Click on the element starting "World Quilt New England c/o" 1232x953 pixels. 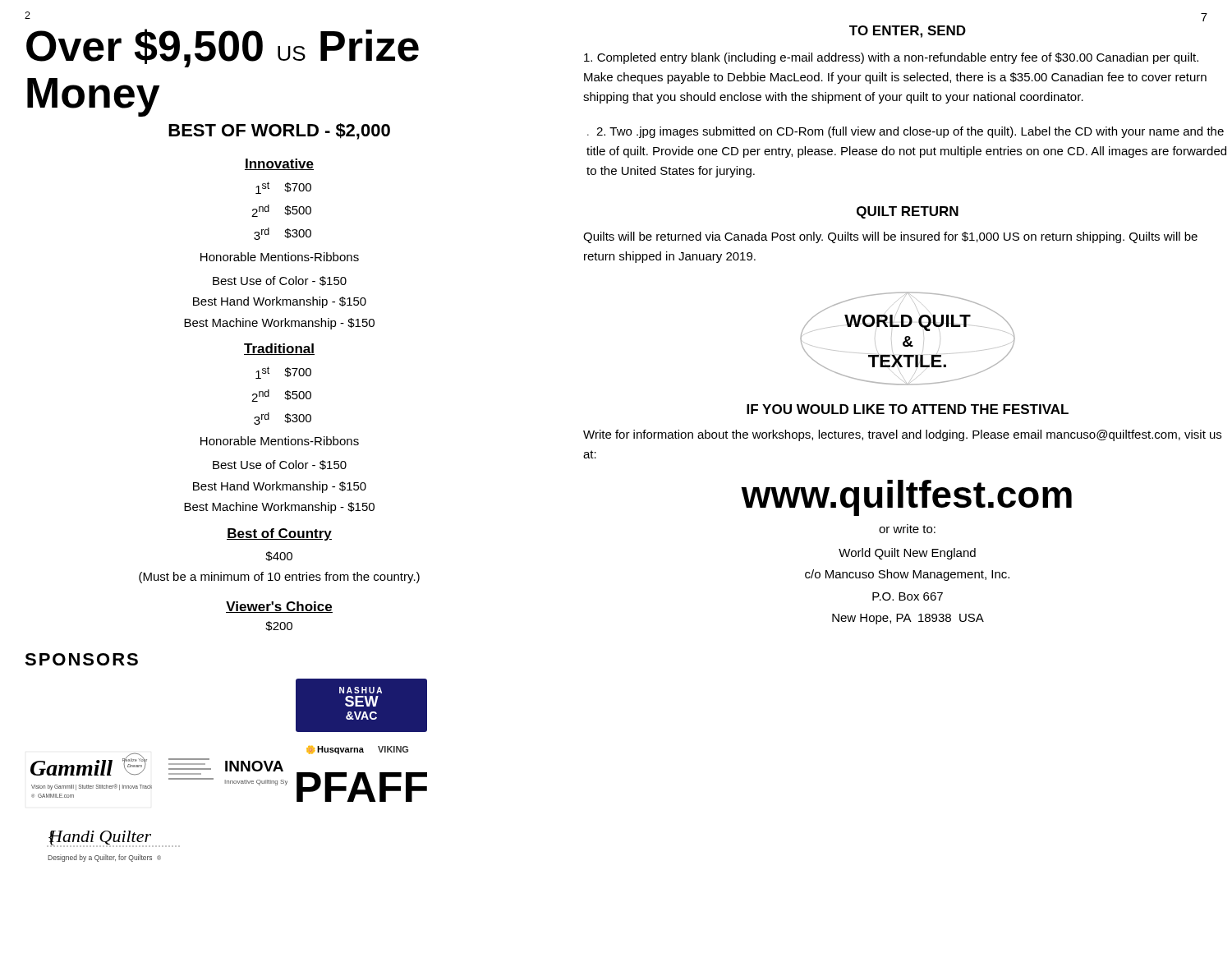tap(908, 585)
